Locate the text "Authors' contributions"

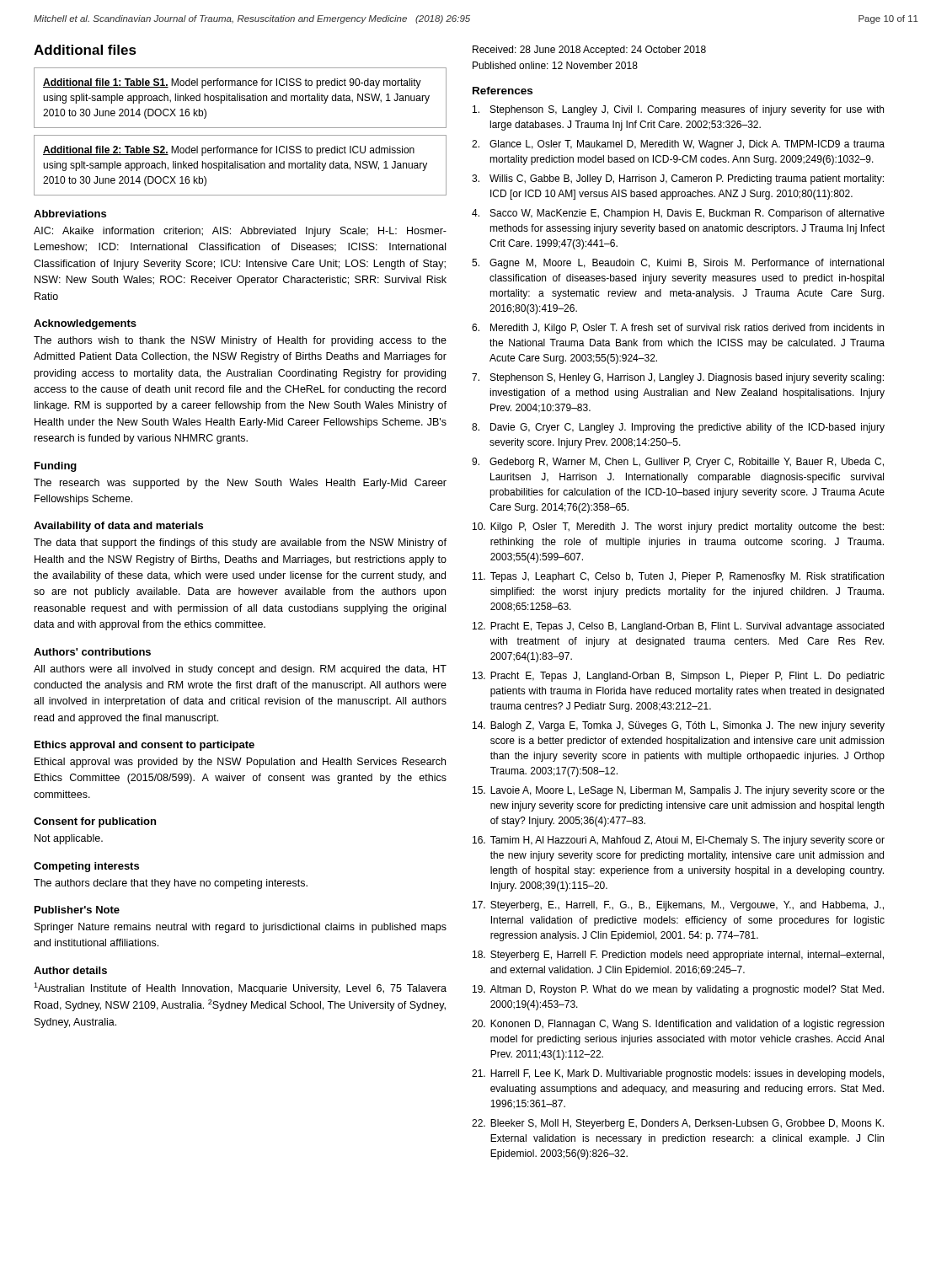(x=92, y=652)
